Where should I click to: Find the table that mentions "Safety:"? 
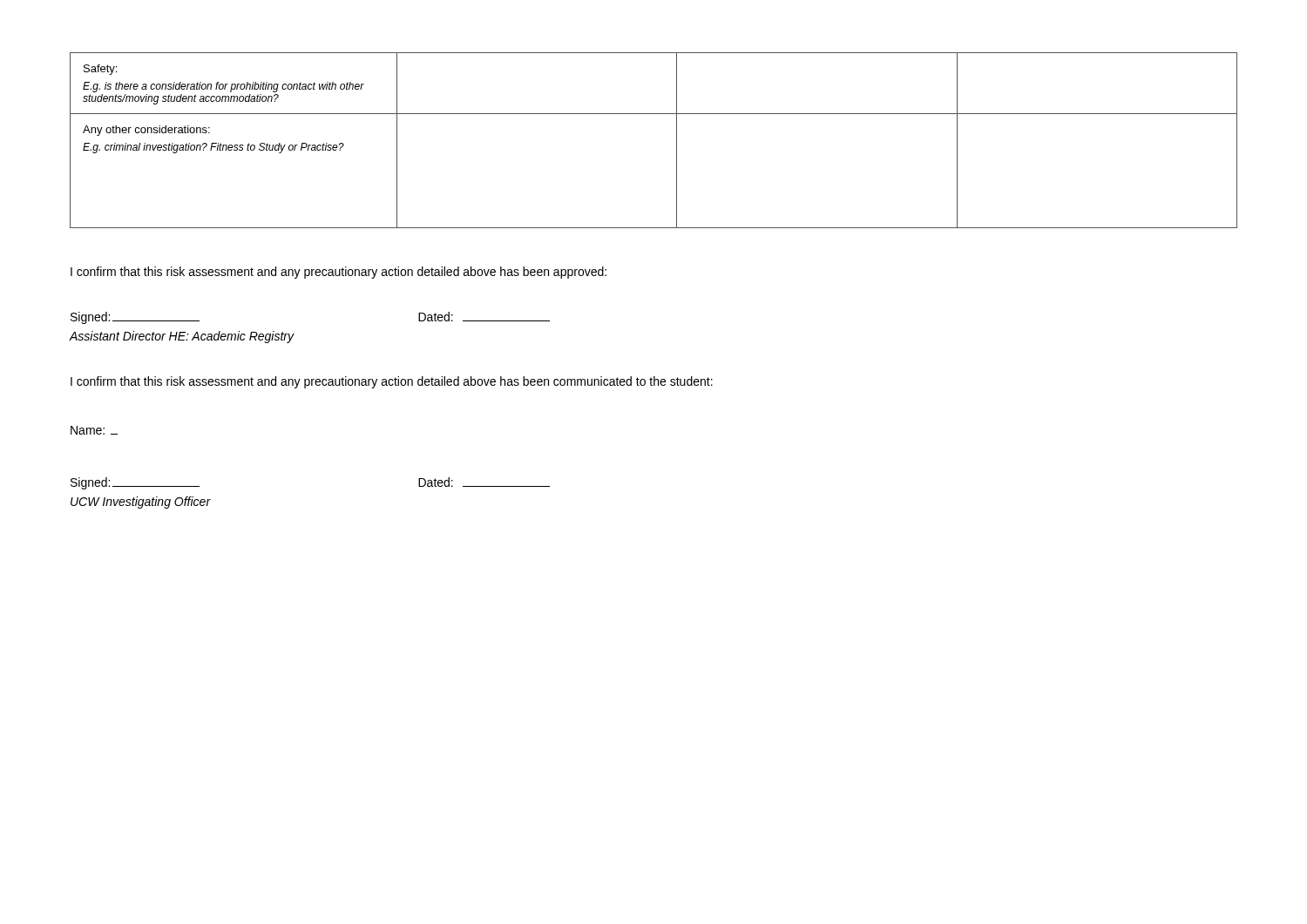click(x=654, y=140)
